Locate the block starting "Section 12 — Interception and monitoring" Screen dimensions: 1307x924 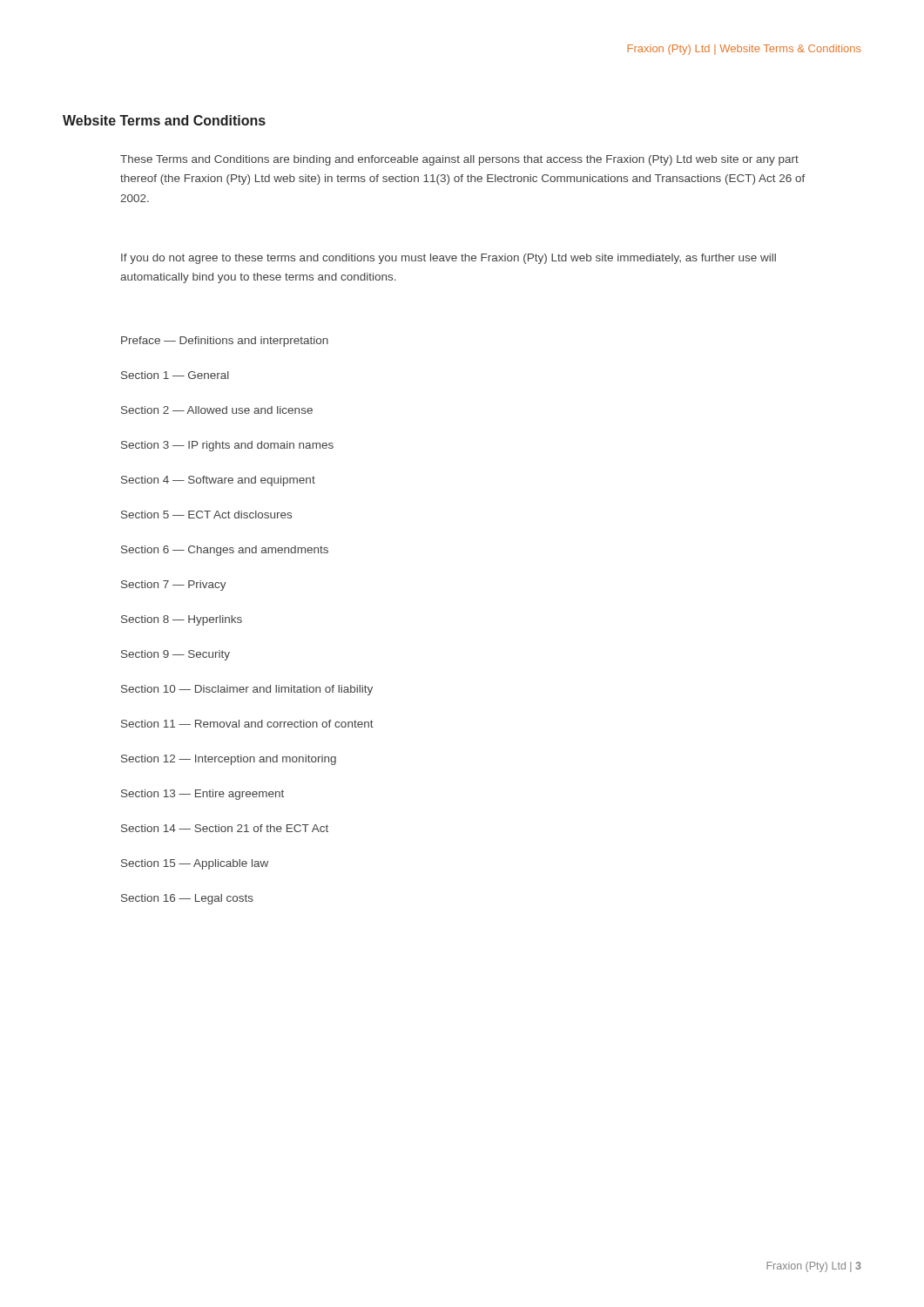click(x=228, y=758)
